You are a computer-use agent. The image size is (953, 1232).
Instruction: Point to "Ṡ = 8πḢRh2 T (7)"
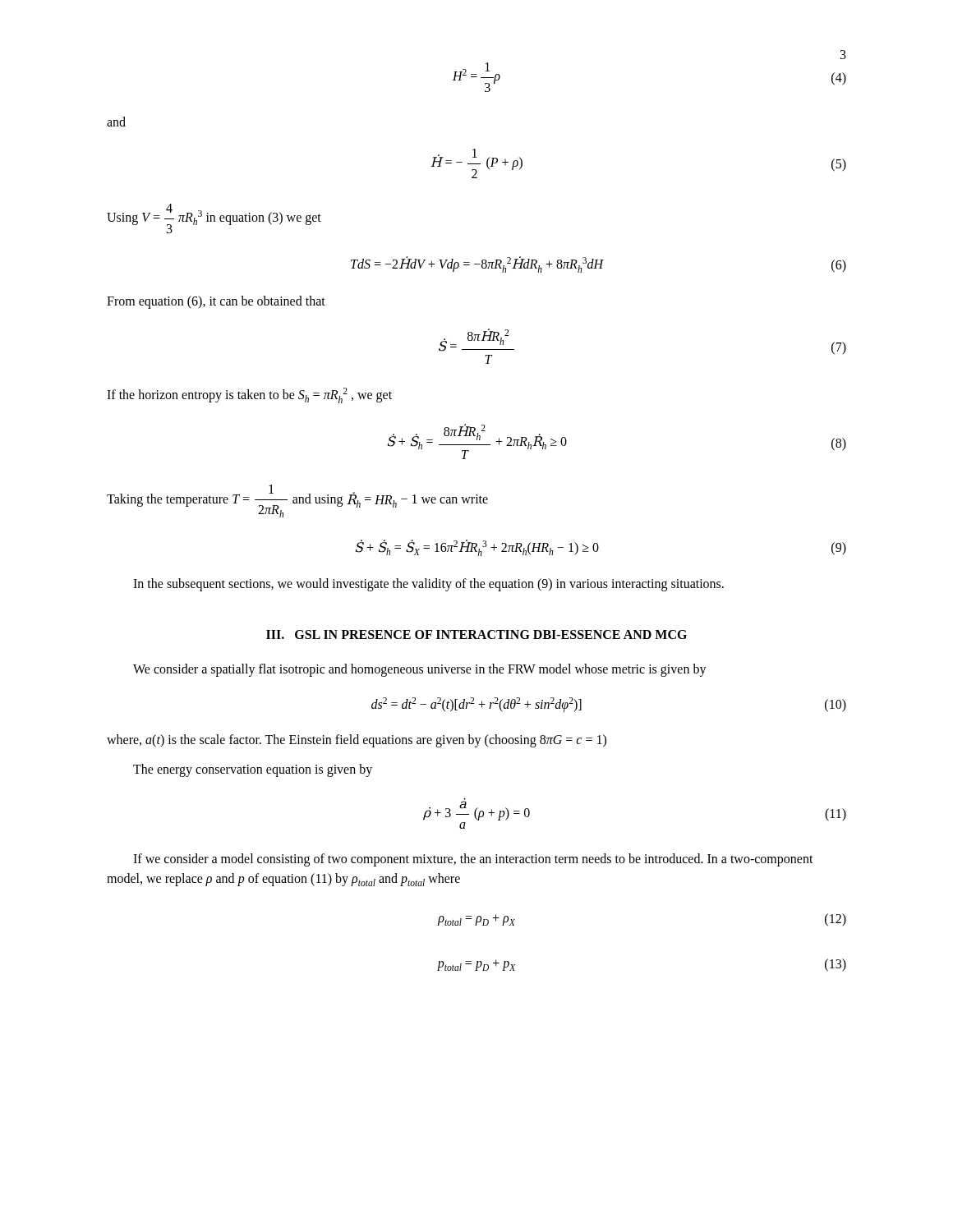coord(488,349)
